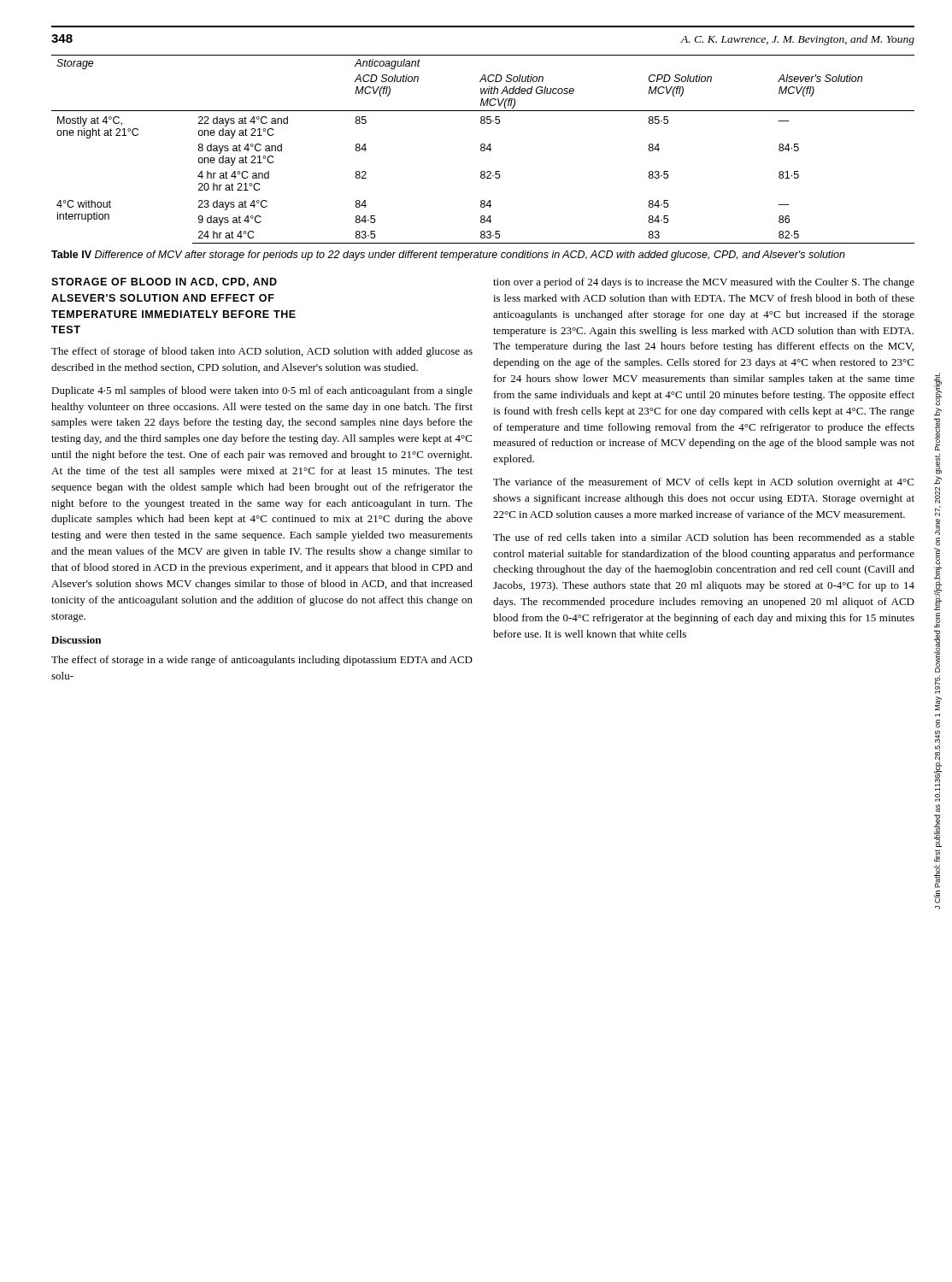
Task: Click on the table containing "23 days at"
Action: tap(483, 149)
